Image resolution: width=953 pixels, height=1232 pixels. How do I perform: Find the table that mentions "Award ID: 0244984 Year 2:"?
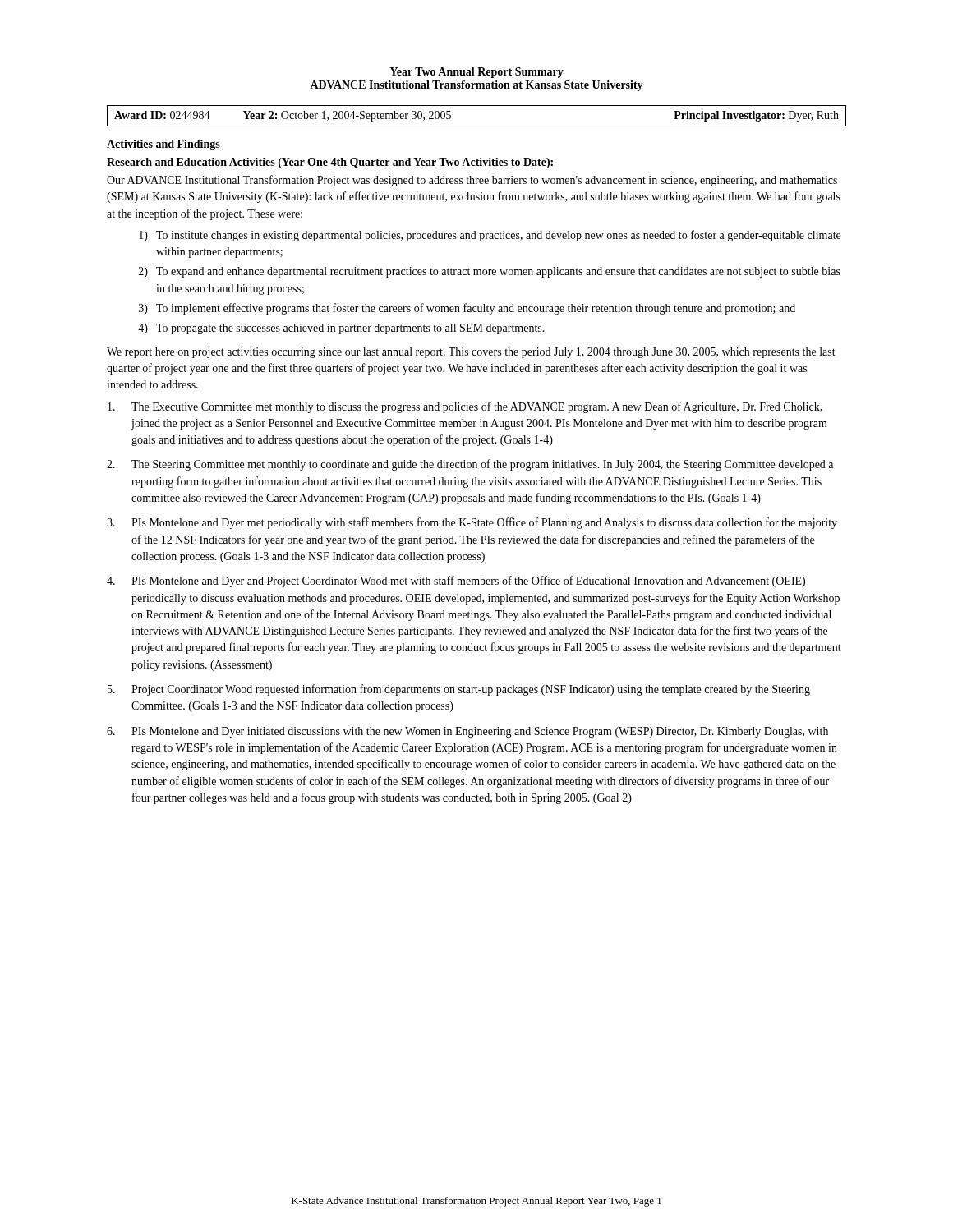(x=476, y=116)
